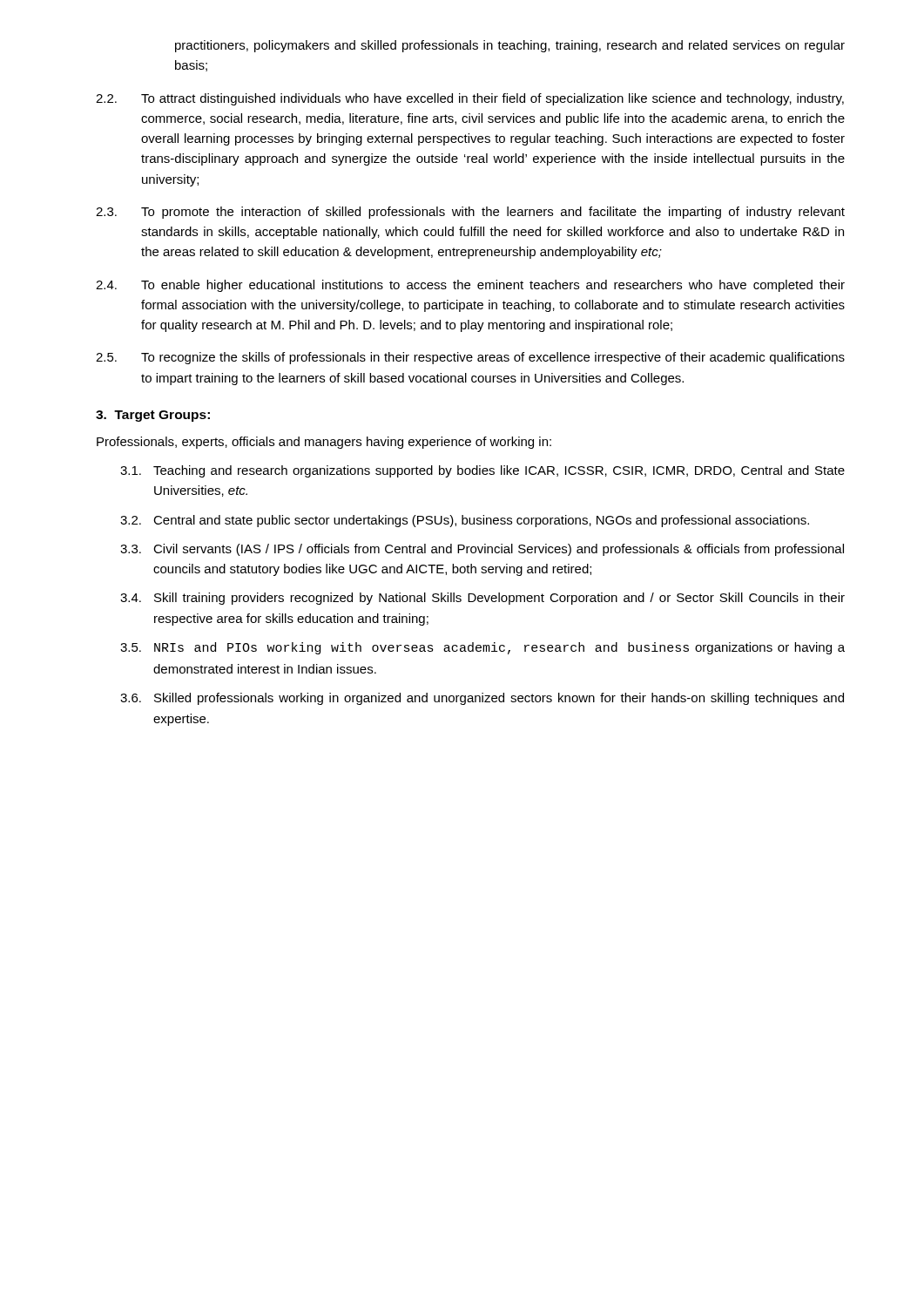The width and height of the screenshot is (924, 1307).
Task: Select the element starting "3.1. Teaching and research"
Action: (x=482, y=480)
